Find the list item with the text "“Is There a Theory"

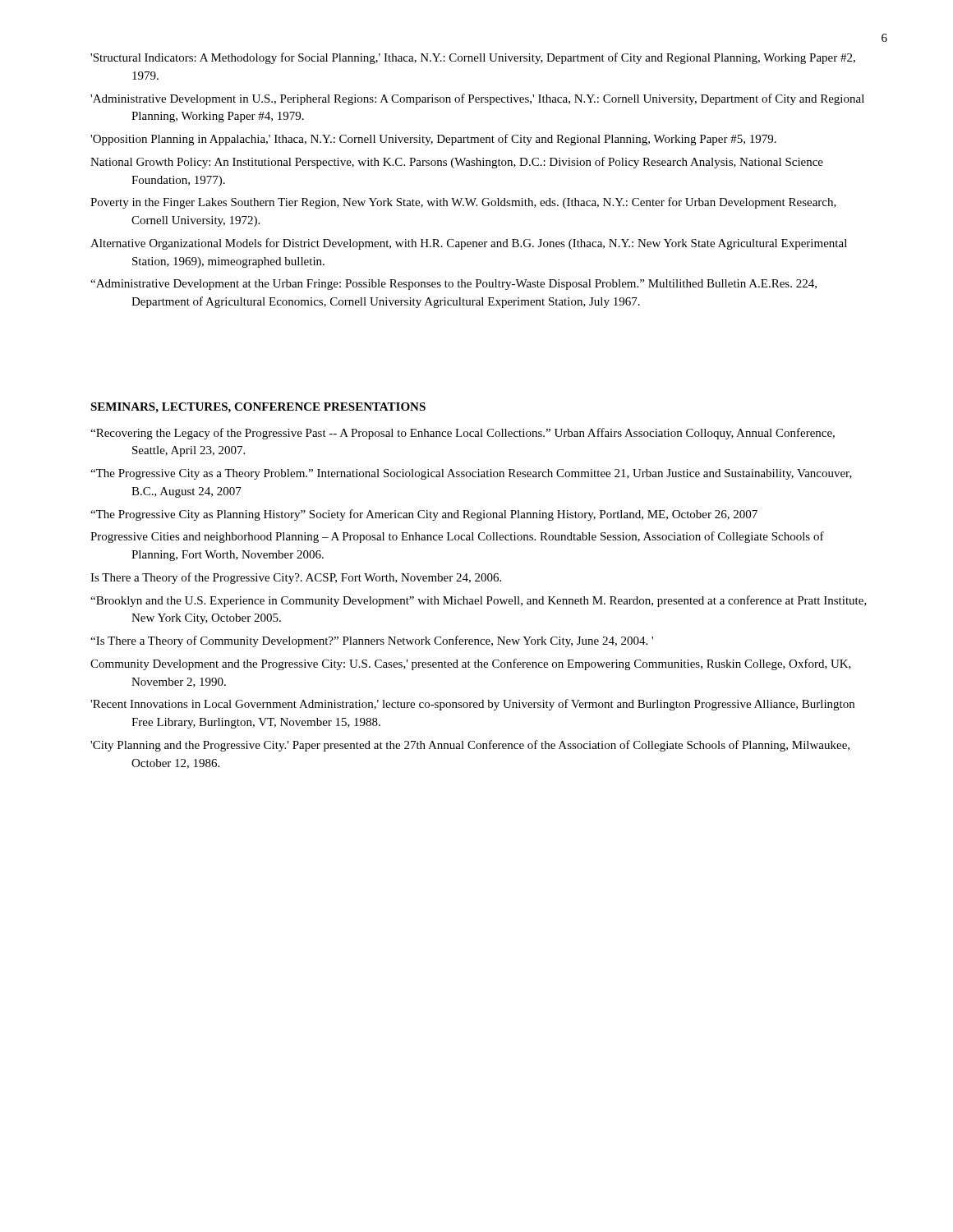tap(372, 641)
